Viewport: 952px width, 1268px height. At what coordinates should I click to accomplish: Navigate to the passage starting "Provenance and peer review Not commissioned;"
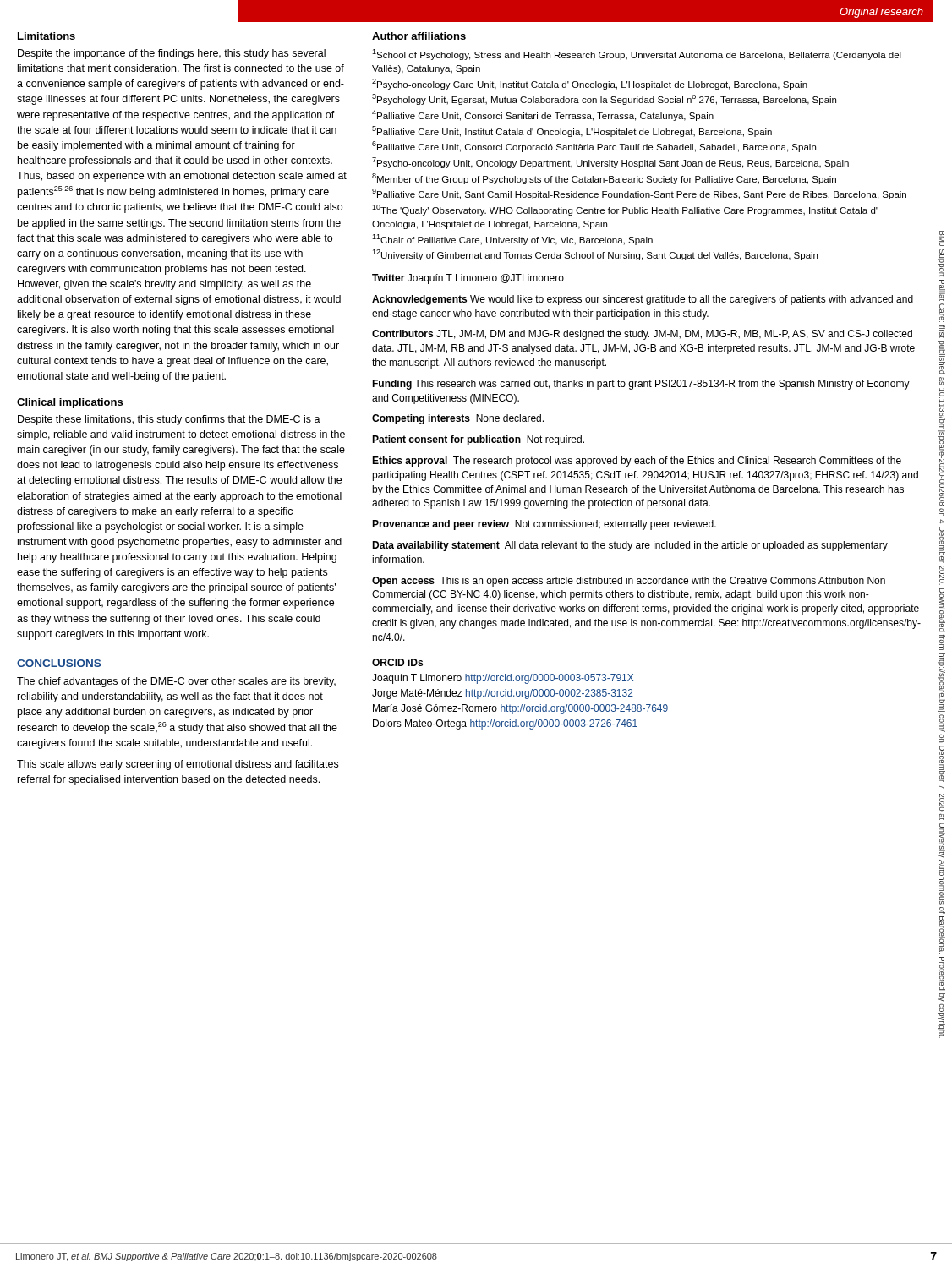[x=544, y=524]
